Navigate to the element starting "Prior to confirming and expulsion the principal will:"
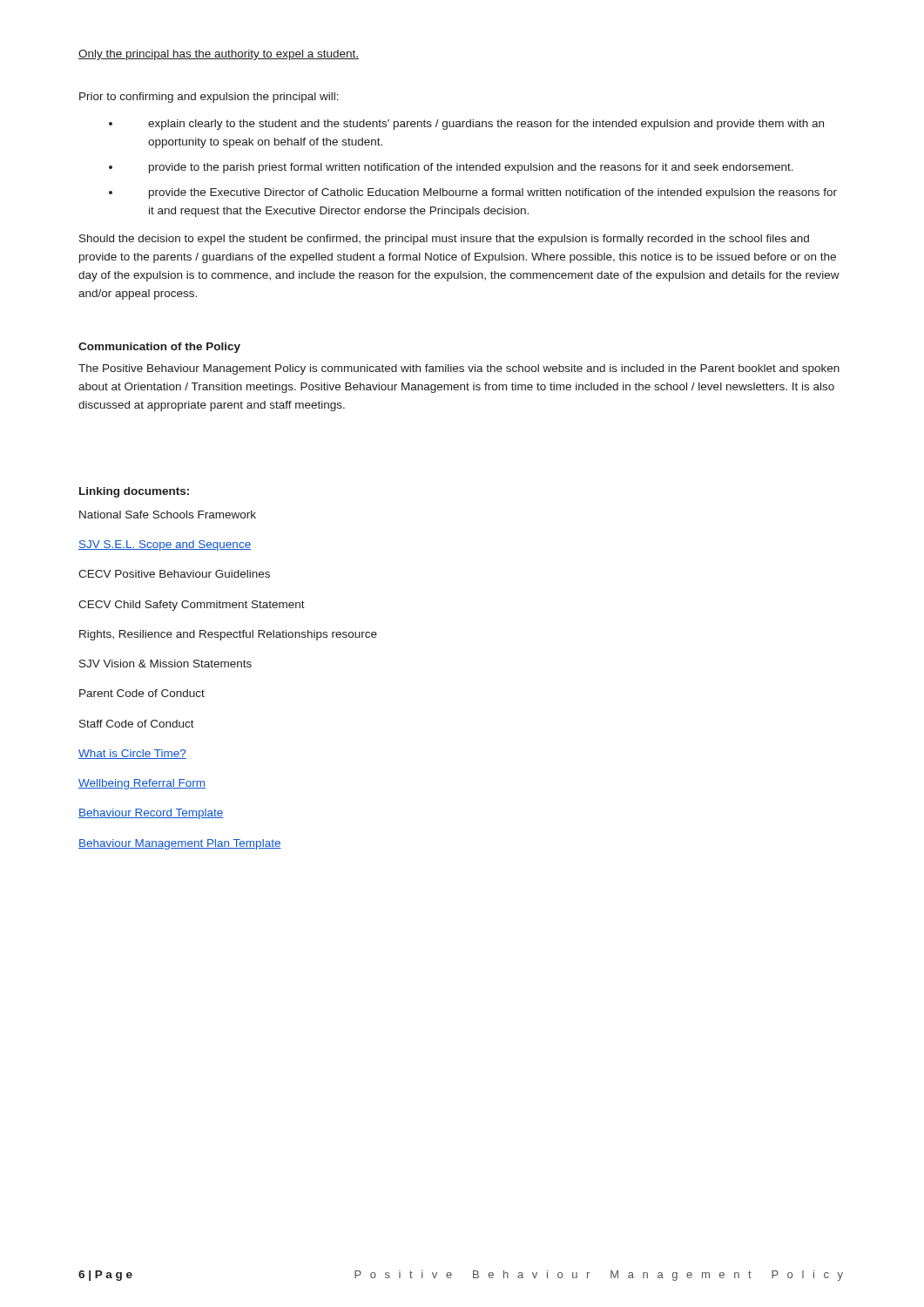Viewport: 924px width, 1307px height. (x=209, y=96)
